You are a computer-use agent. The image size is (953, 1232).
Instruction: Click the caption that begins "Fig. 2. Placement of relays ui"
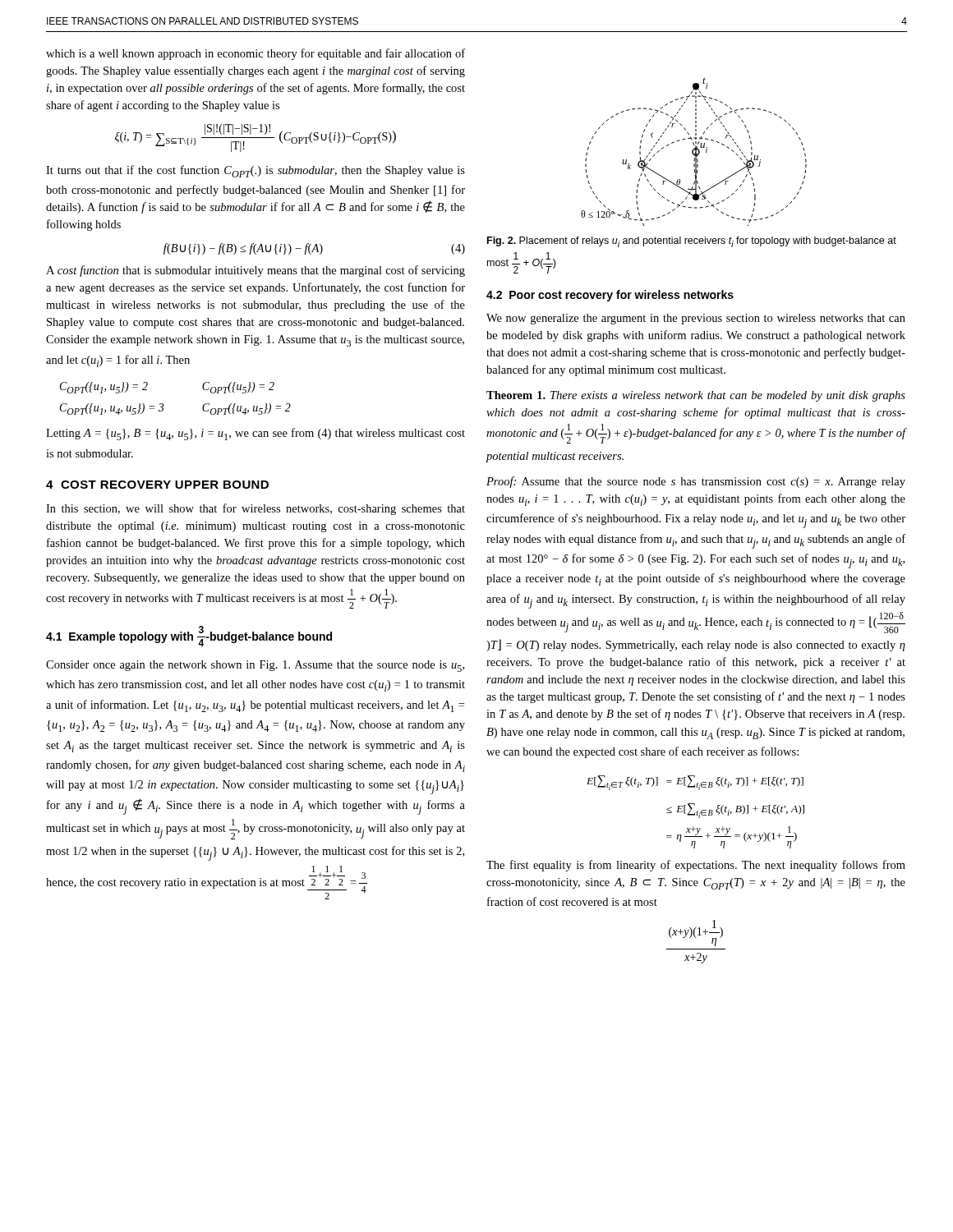tap(692, 242)
